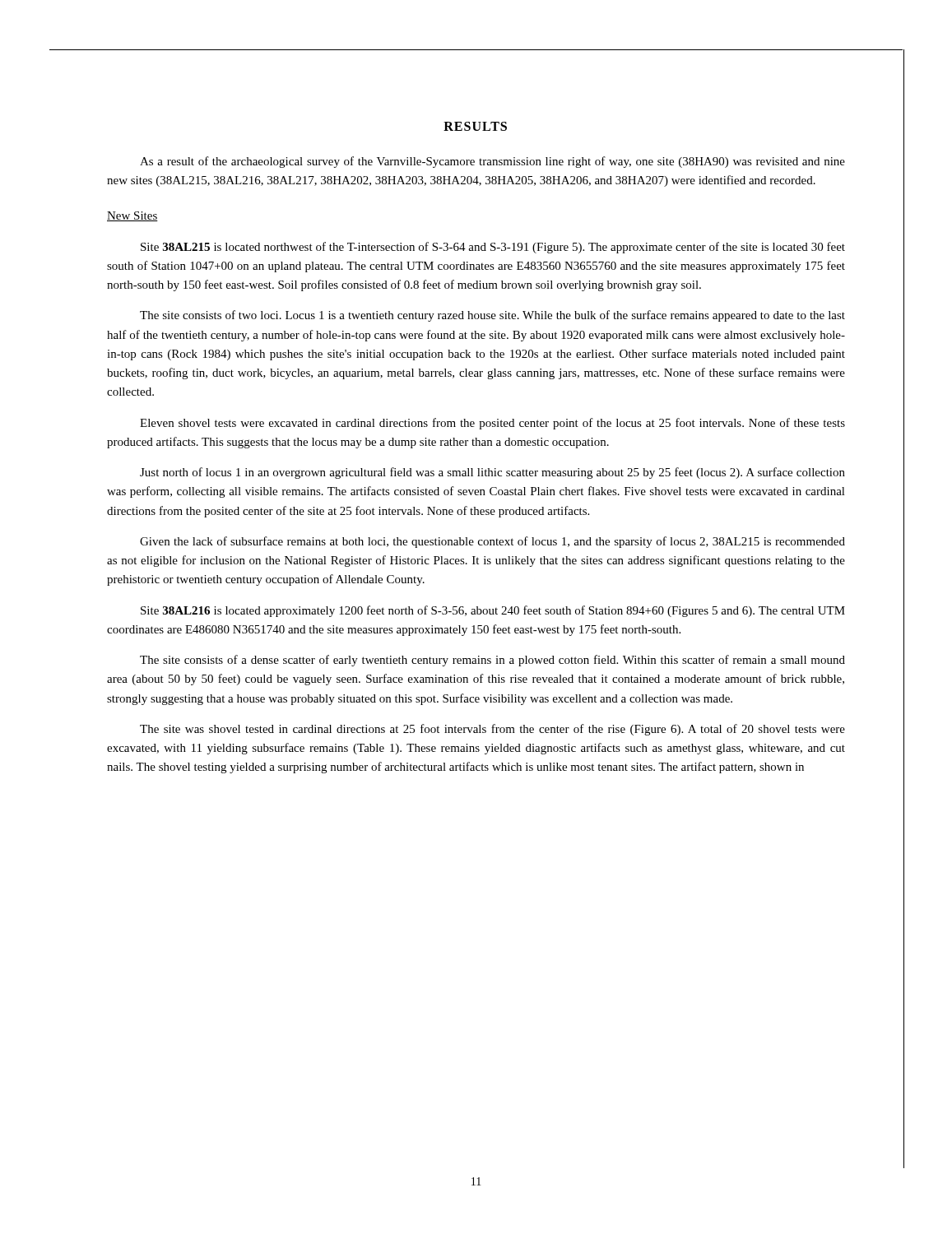The width and height of the screenshot is (952, 1234).
Task: Point to the block beginning "The site was"
Action: [476, 748]
